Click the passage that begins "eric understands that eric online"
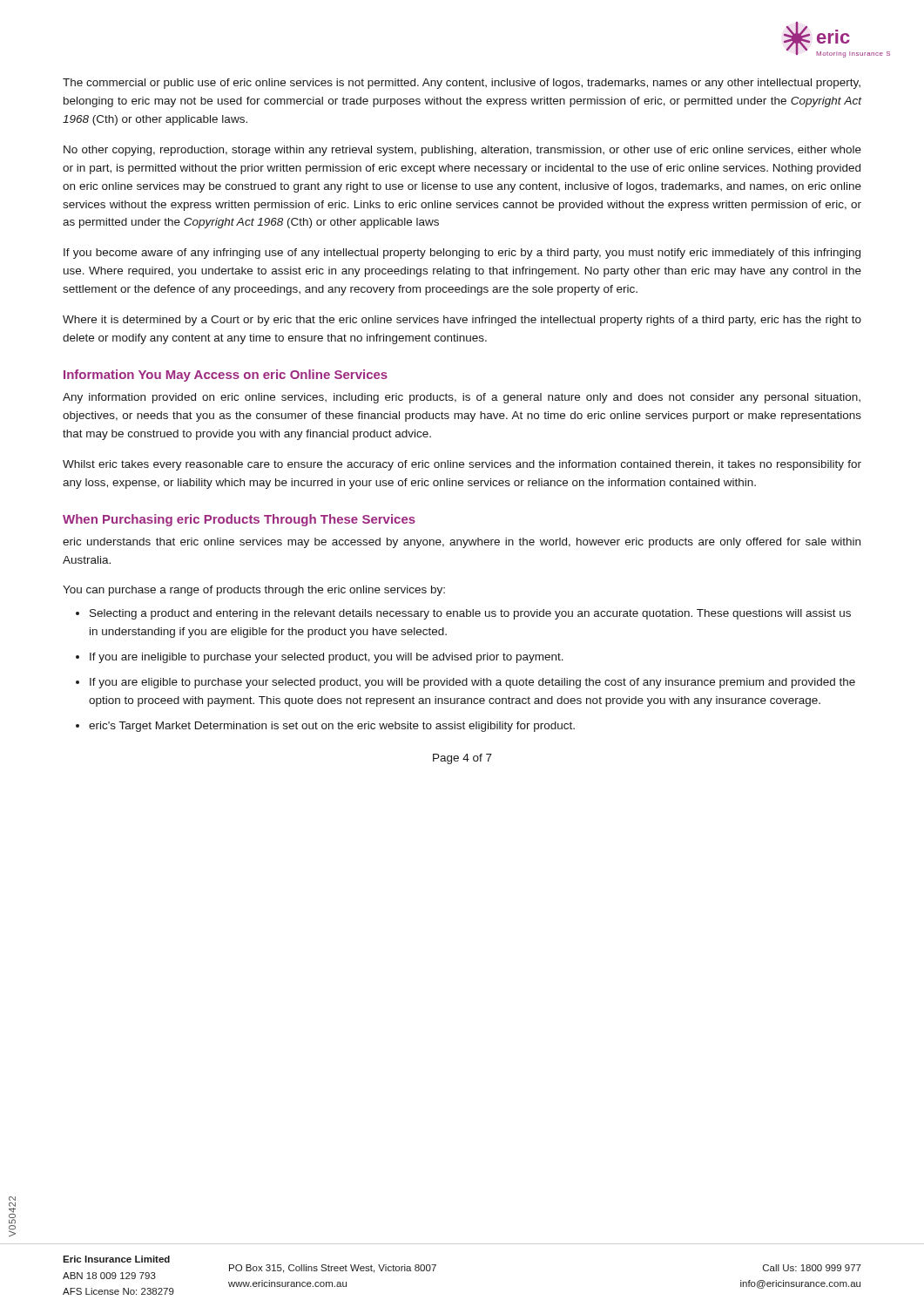This screenshot has height=1307, width=924. pos(462,550)
